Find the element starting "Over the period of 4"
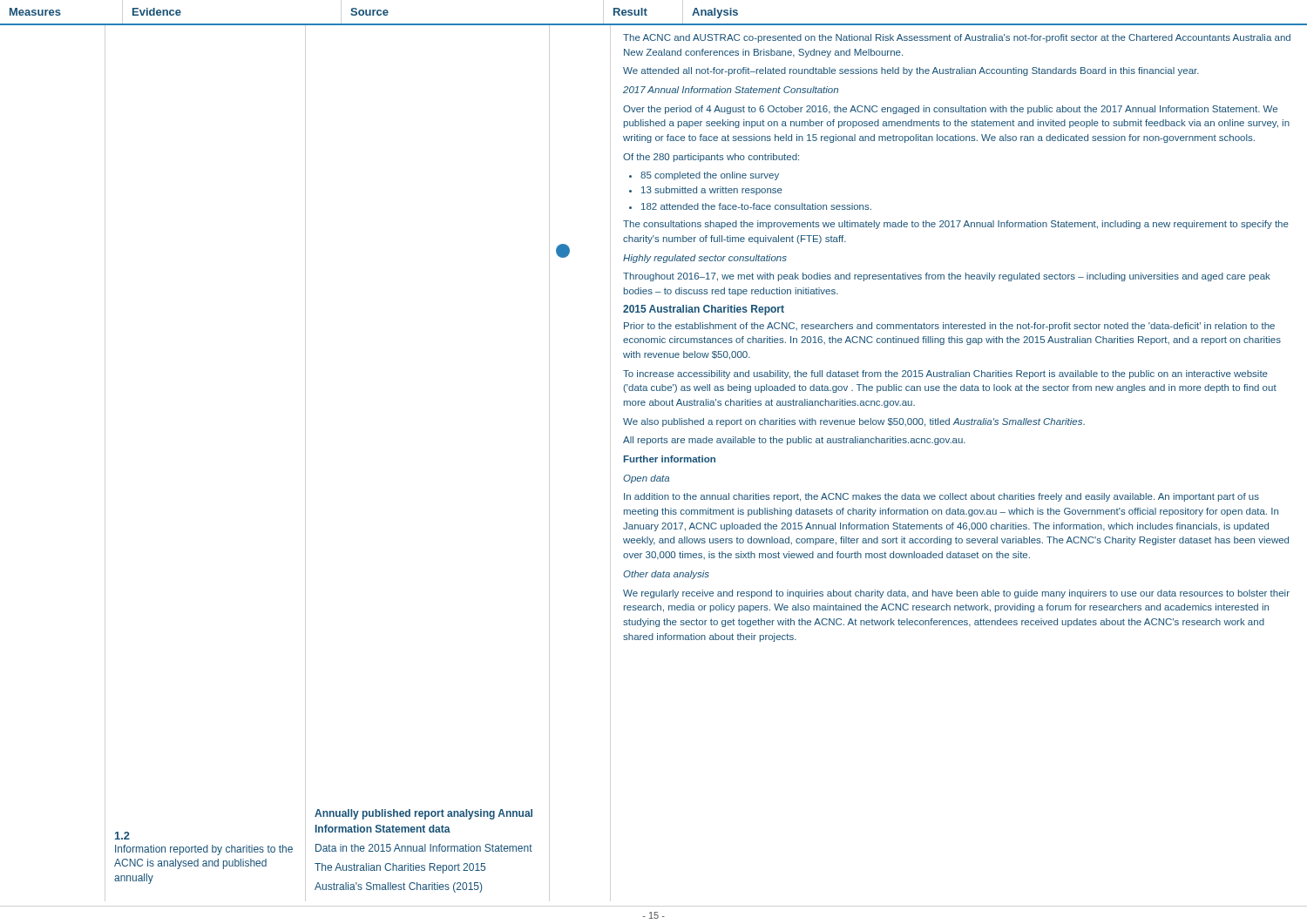The image size is (1307, 924). 959,123
